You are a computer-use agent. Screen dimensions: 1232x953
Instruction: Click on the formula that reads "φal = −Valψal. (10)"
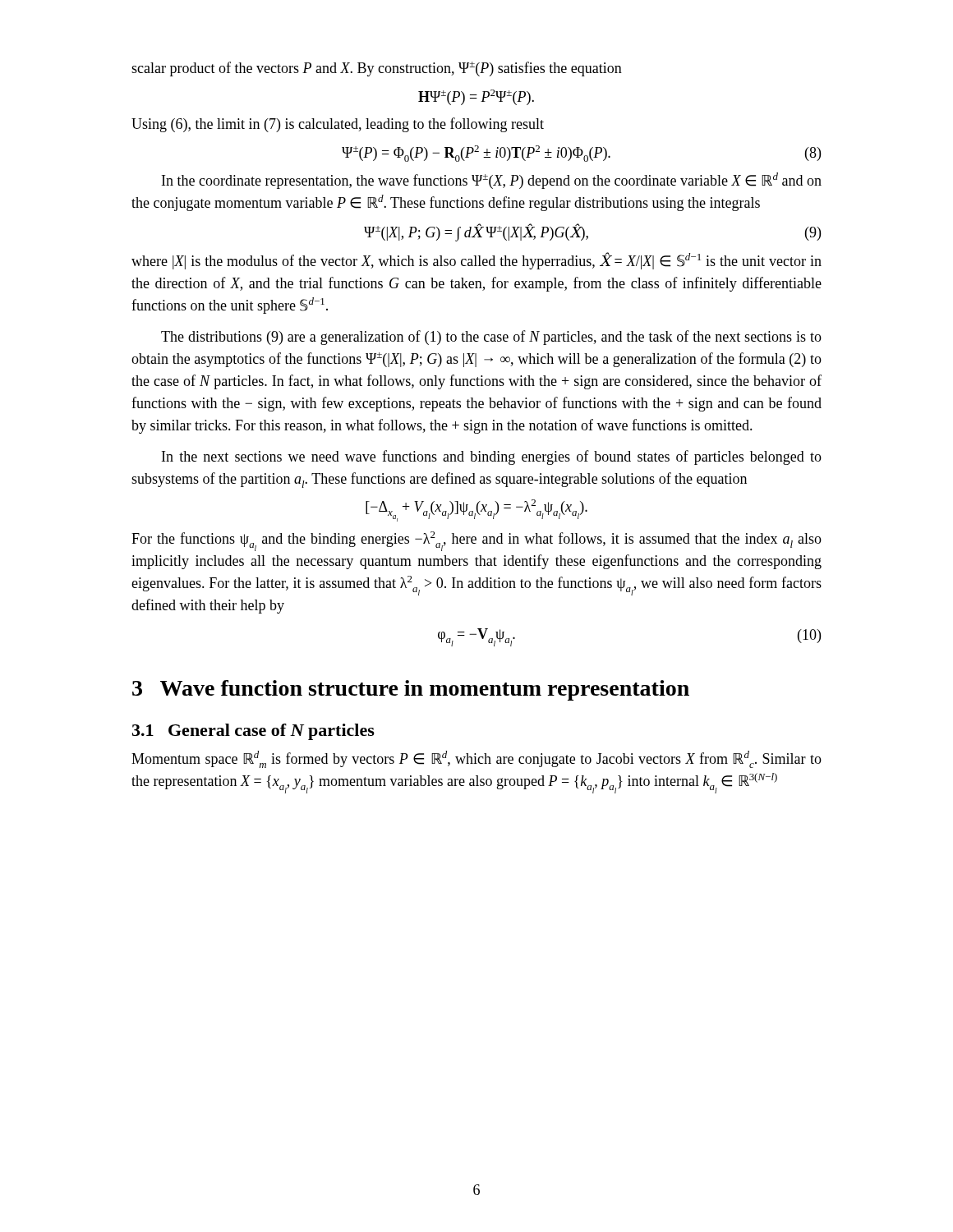point(476,635)
